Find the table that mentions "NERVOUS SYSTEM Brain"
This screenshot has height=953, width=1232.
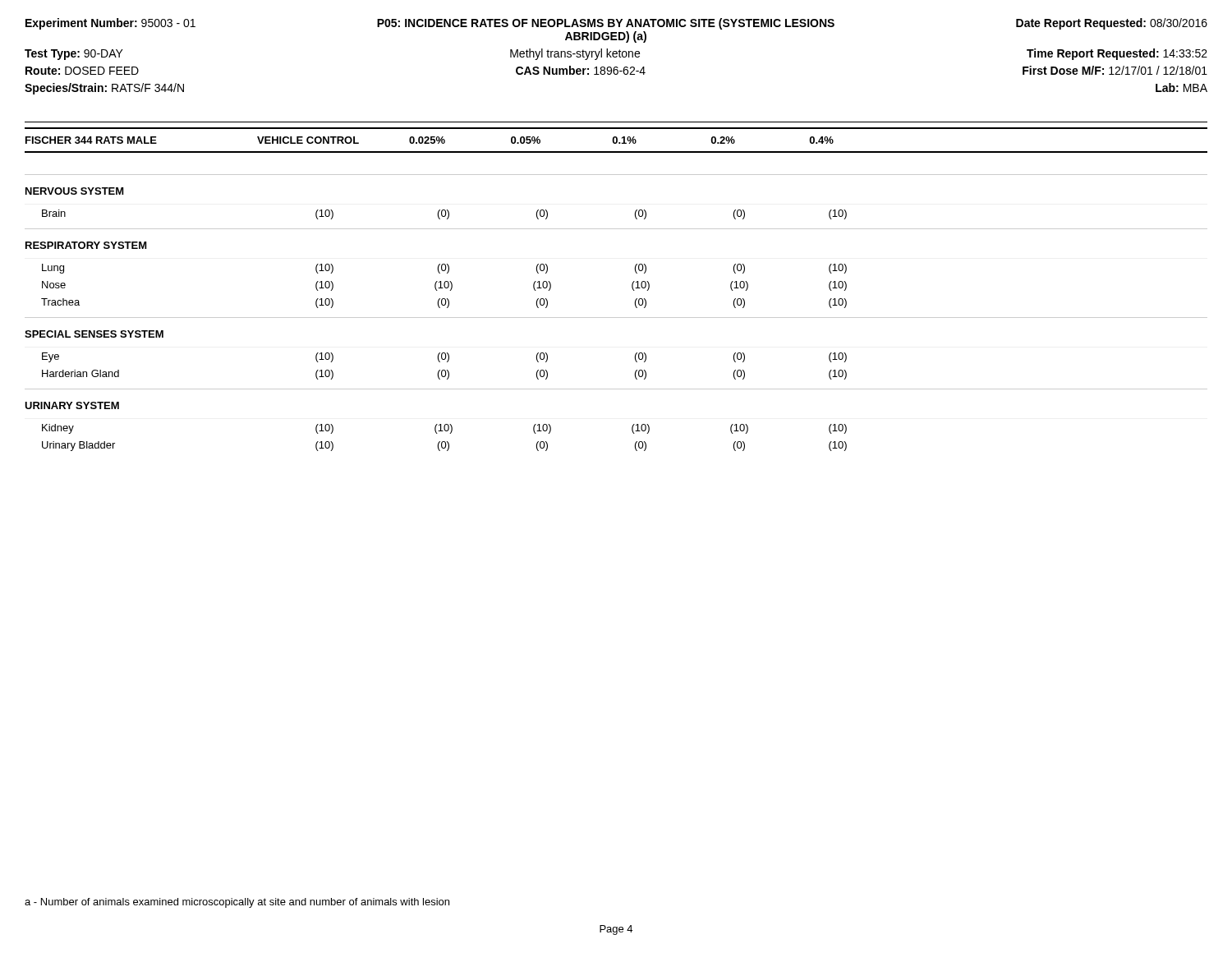(x=616, y=314)
